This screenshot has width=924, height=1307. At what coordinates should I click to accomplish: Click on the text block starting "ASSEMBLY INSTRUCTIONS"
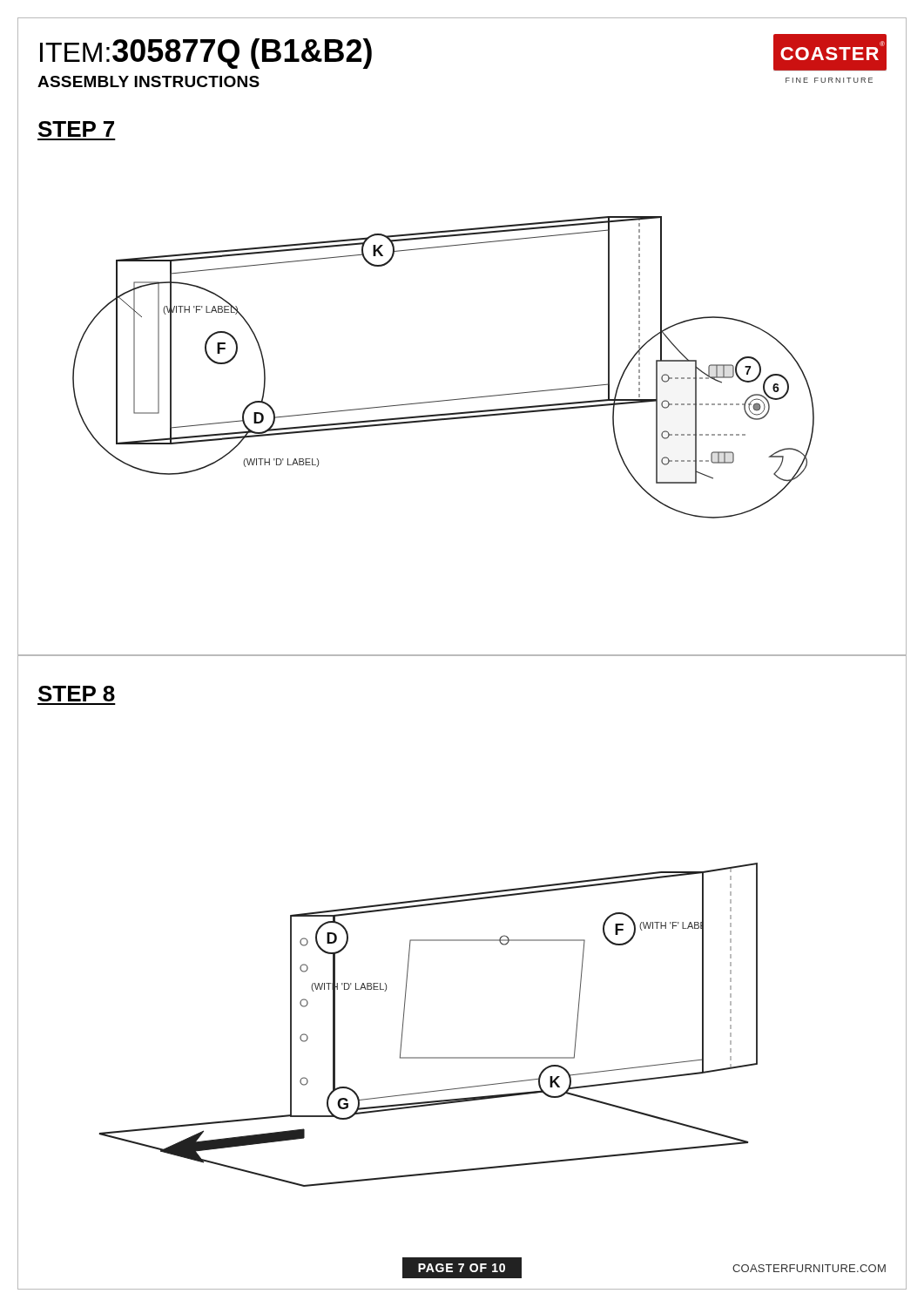[149, 81]
